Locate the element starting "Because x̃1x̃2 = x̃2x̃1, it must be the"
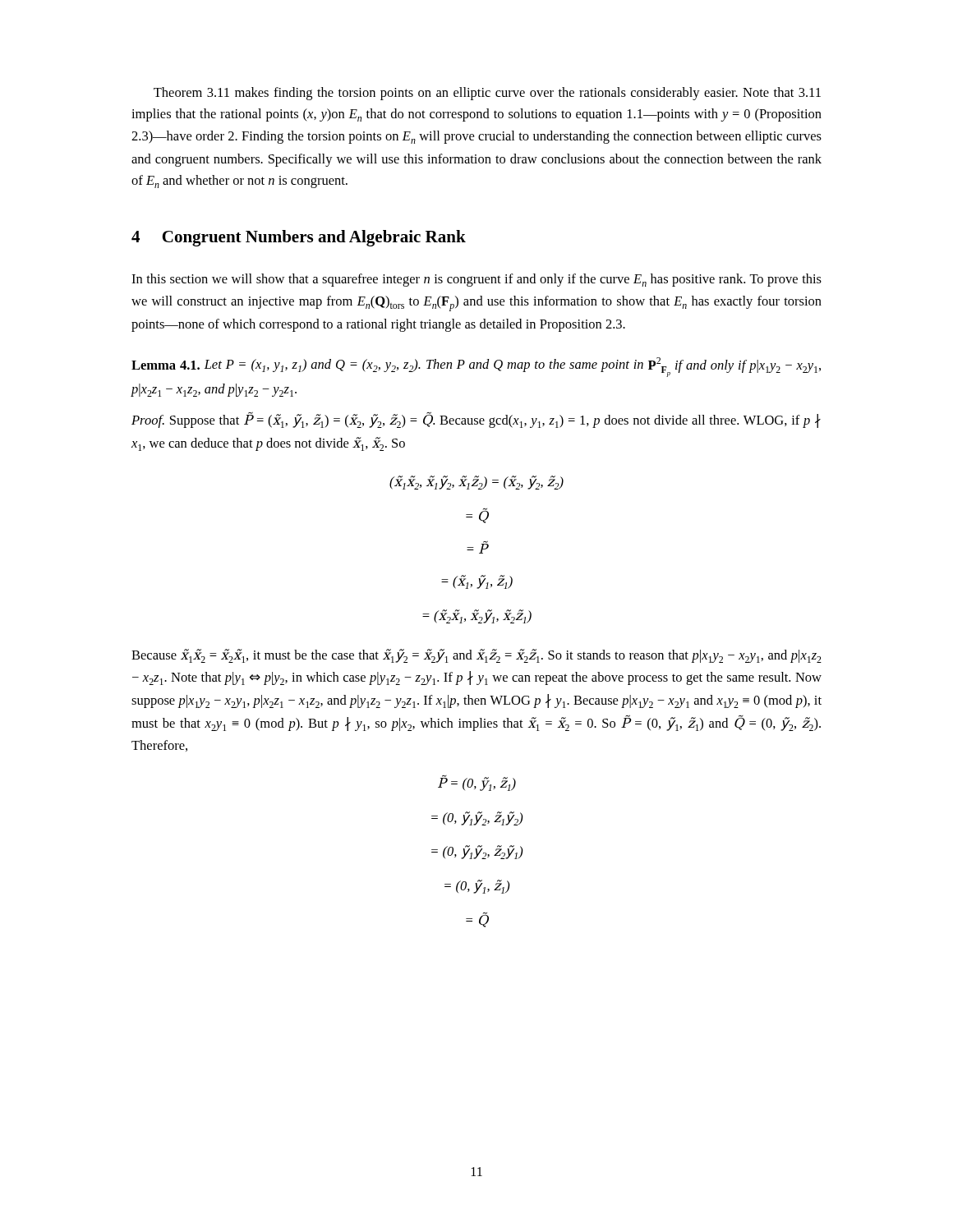 [x=476, y=700]
